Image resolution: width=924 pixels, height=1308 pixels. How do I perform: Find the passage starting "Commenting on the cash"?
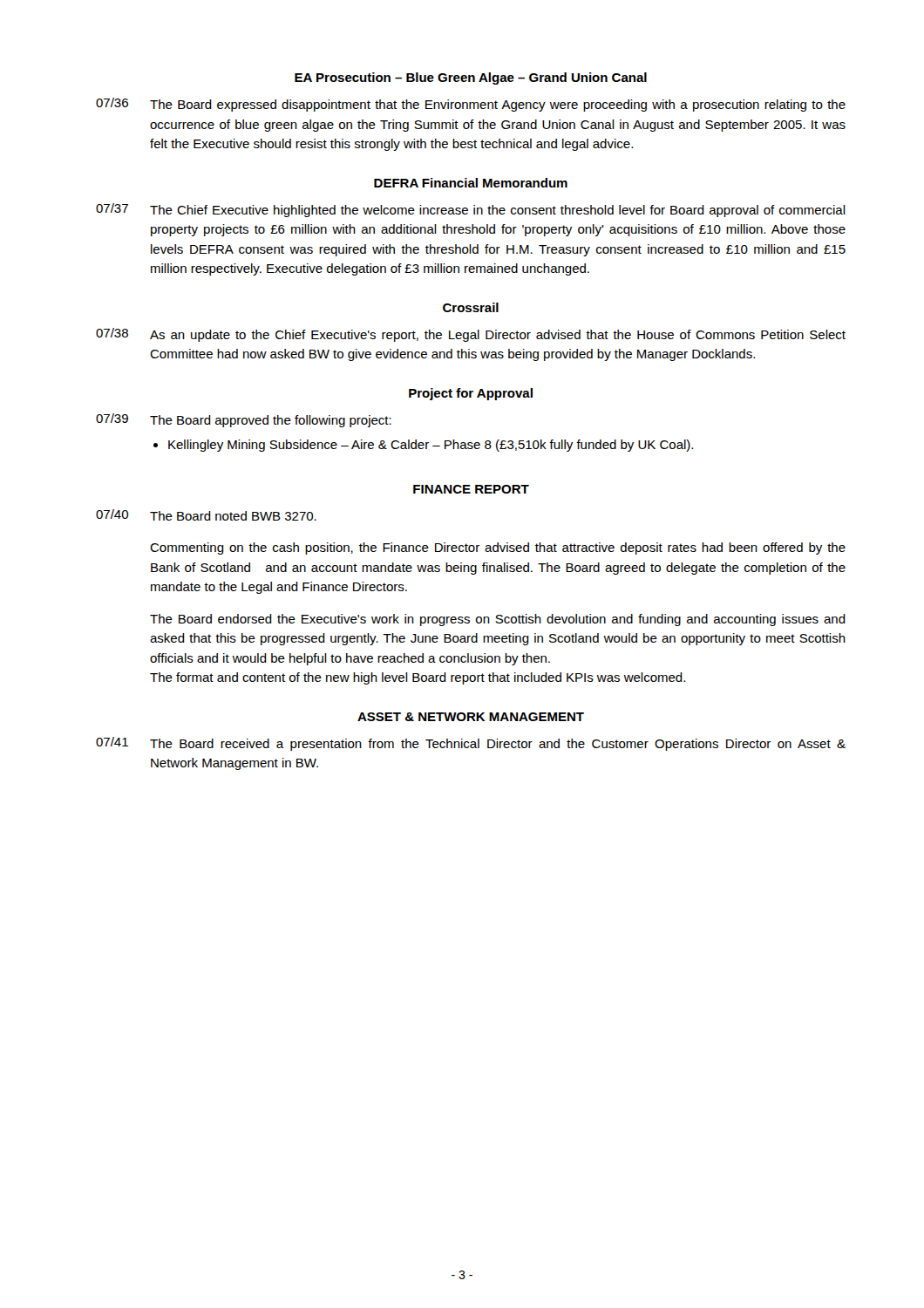pyautogui.click(x=498, y=567)
